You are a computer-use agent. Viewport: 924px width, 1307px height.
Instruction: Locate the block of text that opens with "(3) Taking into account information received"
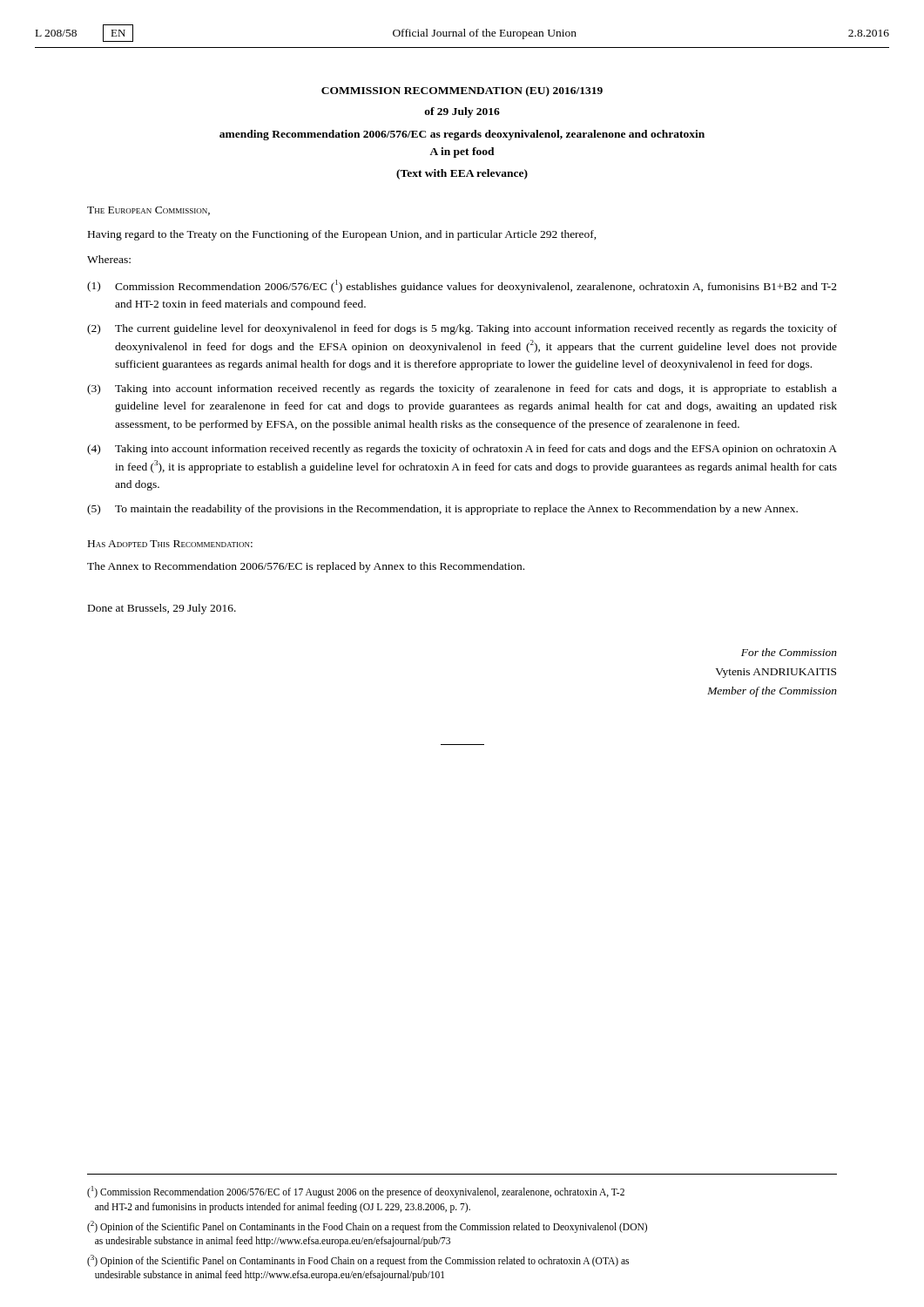pyautogui.click(x=462, y=406)
